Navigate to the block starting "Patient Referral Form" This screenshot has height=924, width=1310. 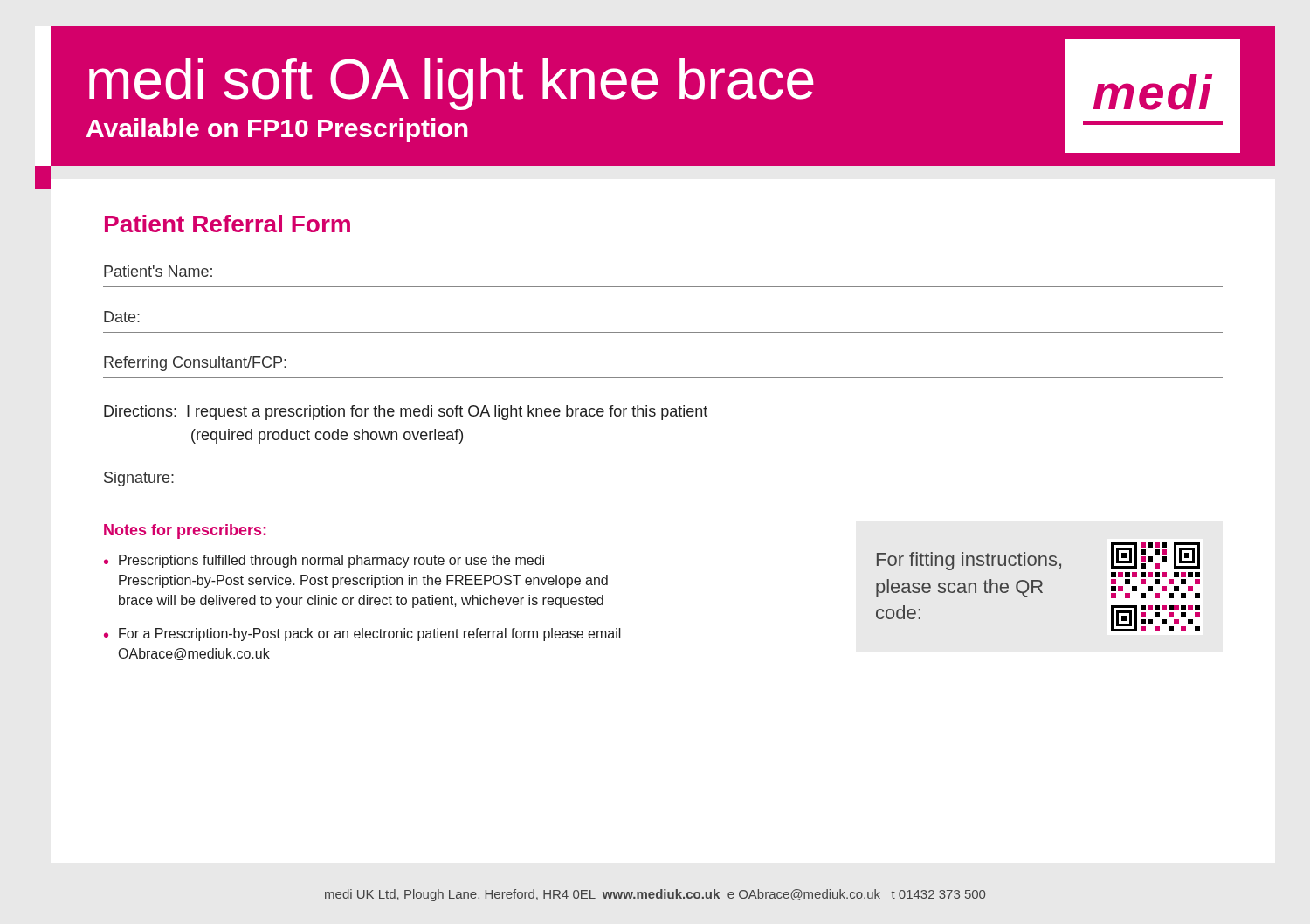[x=227, y=224]
